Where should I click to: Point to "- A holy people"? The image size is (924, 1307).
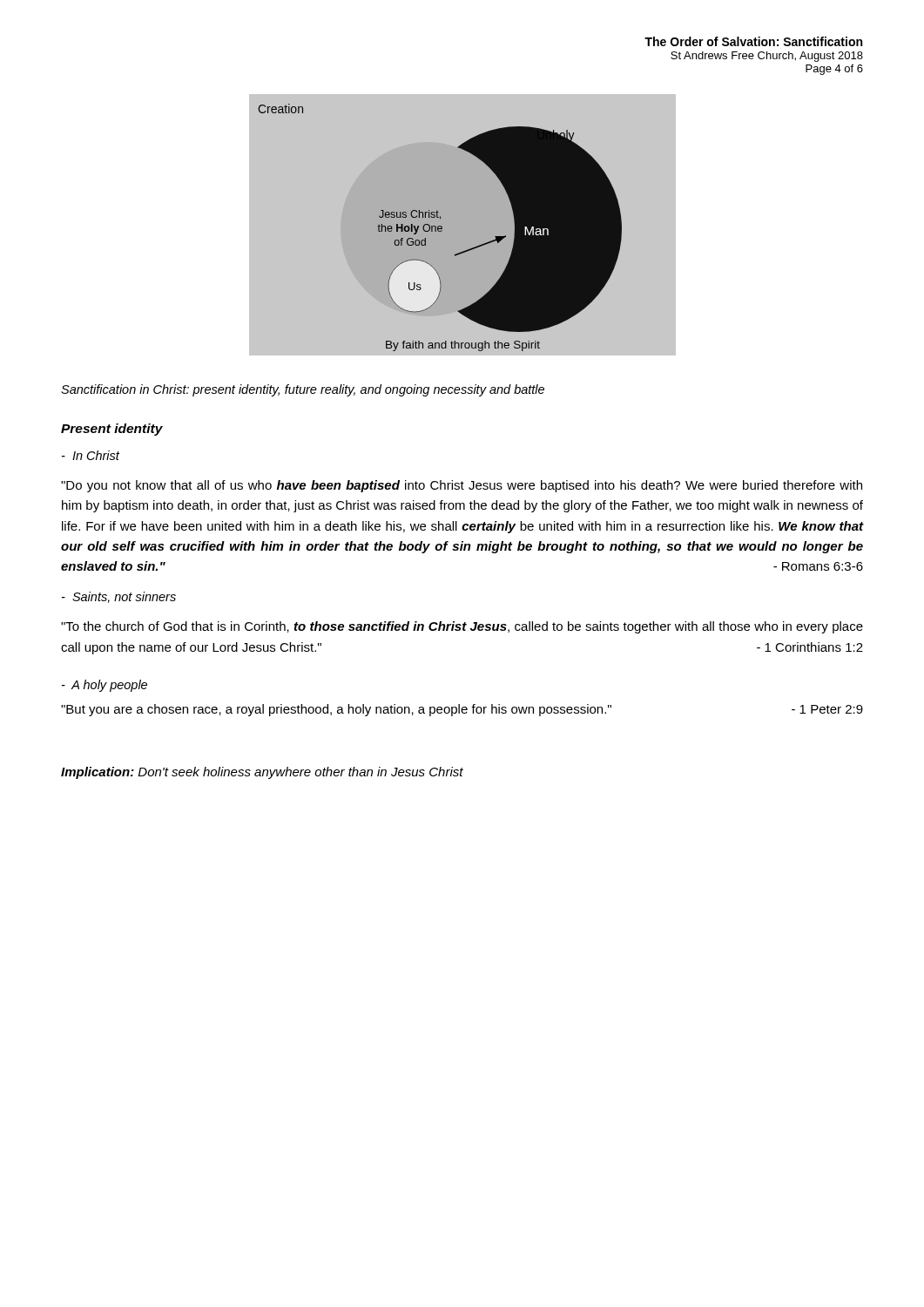coord(104,685)
